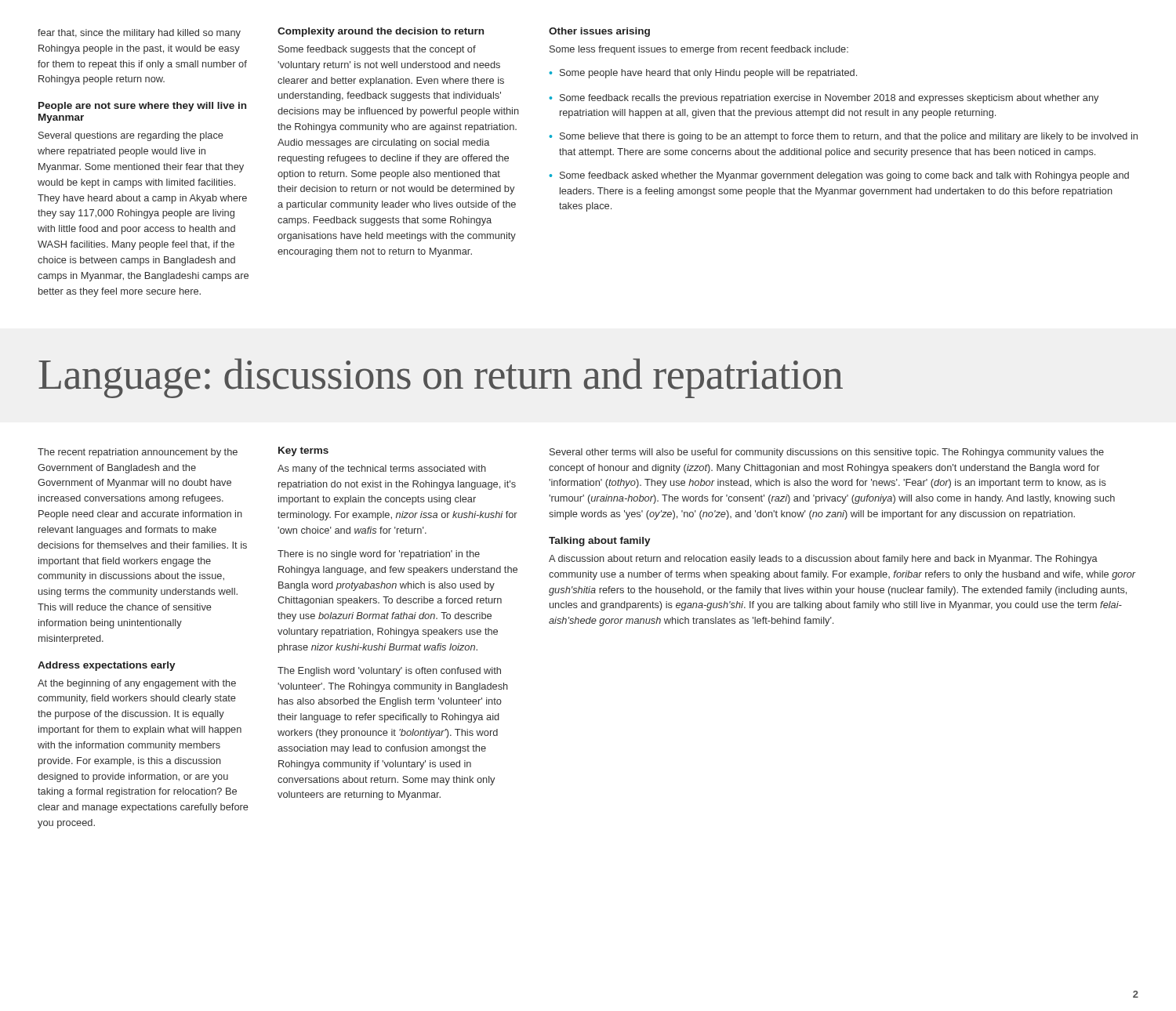The height and width of the screenshot is (1011, 1176).
Task: Select the passage starting "Complexity around the decision to"
Action: [x=381, y=31]
